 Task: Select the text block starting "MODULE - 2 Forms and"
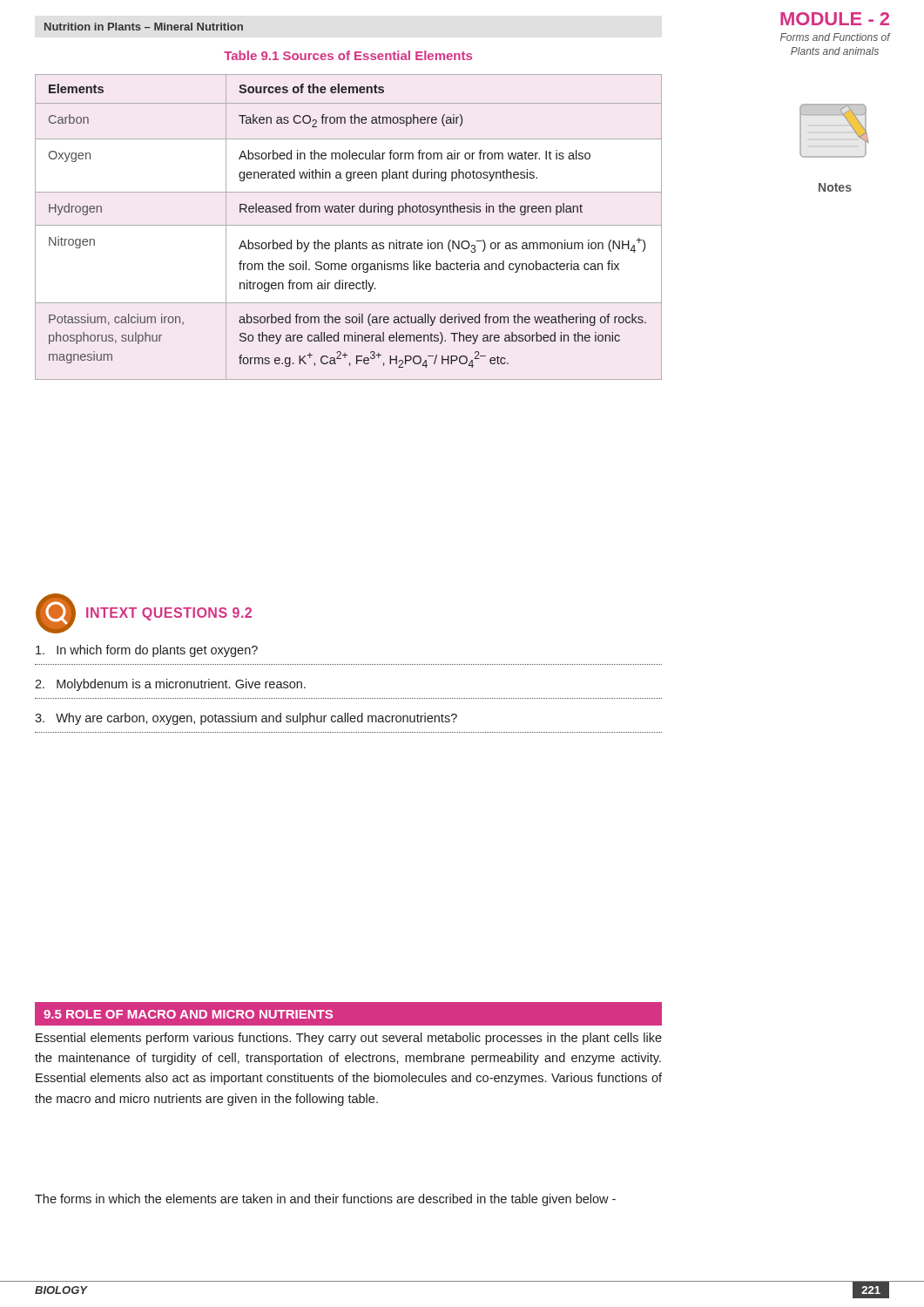click(835, 34)
